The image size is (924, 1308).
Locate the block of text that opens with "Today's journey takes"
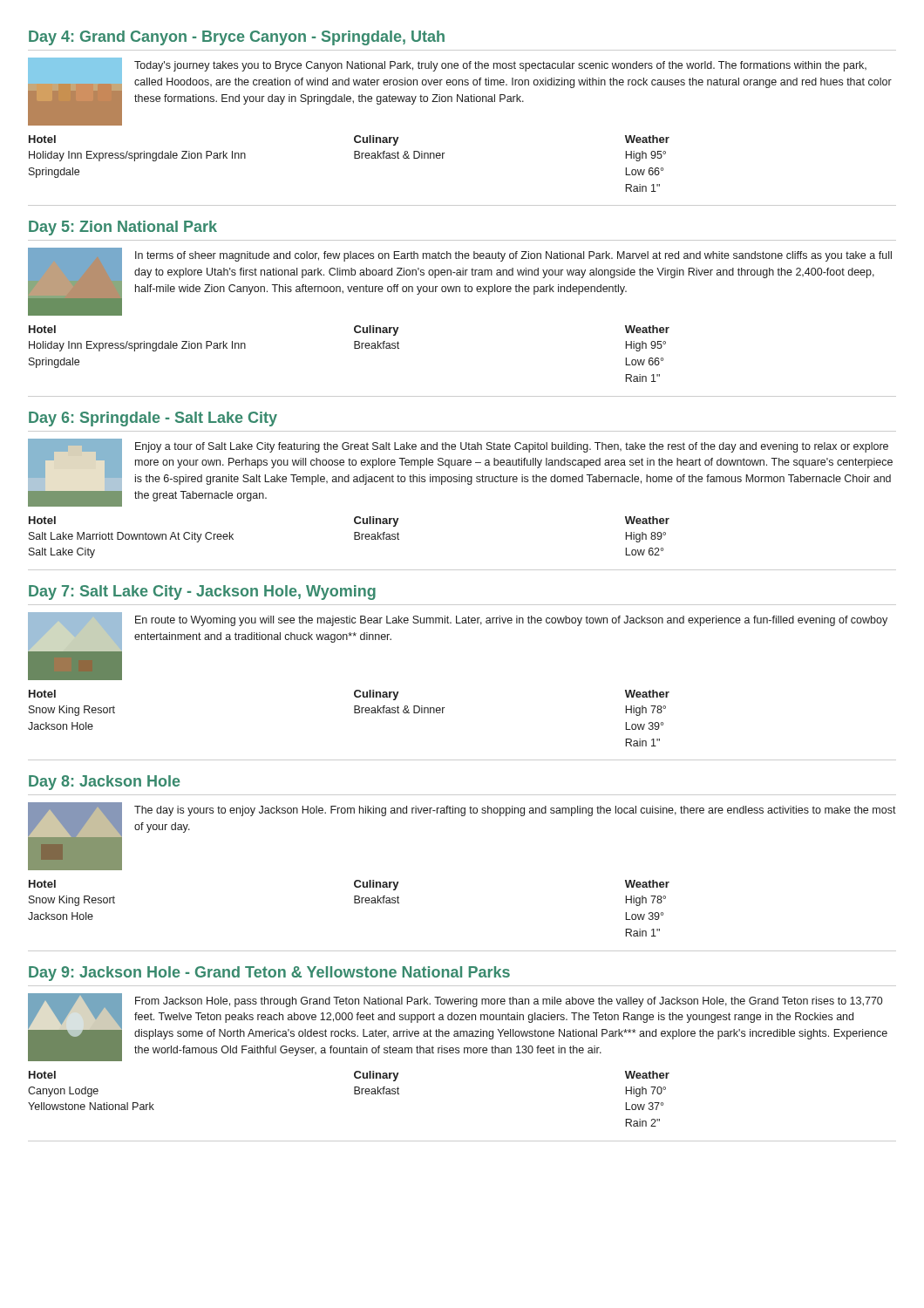click(513, 82)
